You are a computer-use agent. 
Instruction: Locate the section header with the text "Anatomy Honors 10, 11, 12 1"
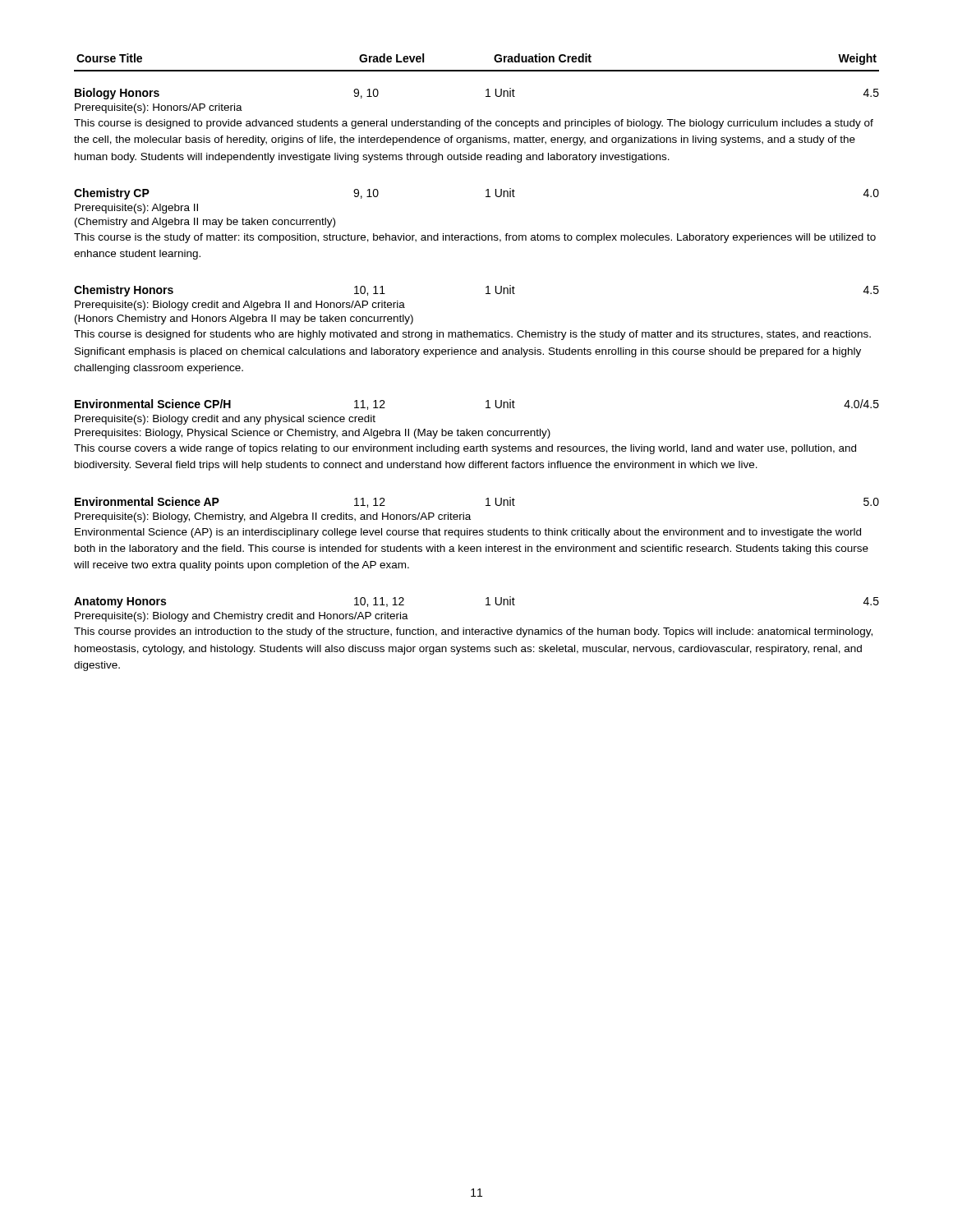click(476, 634)
